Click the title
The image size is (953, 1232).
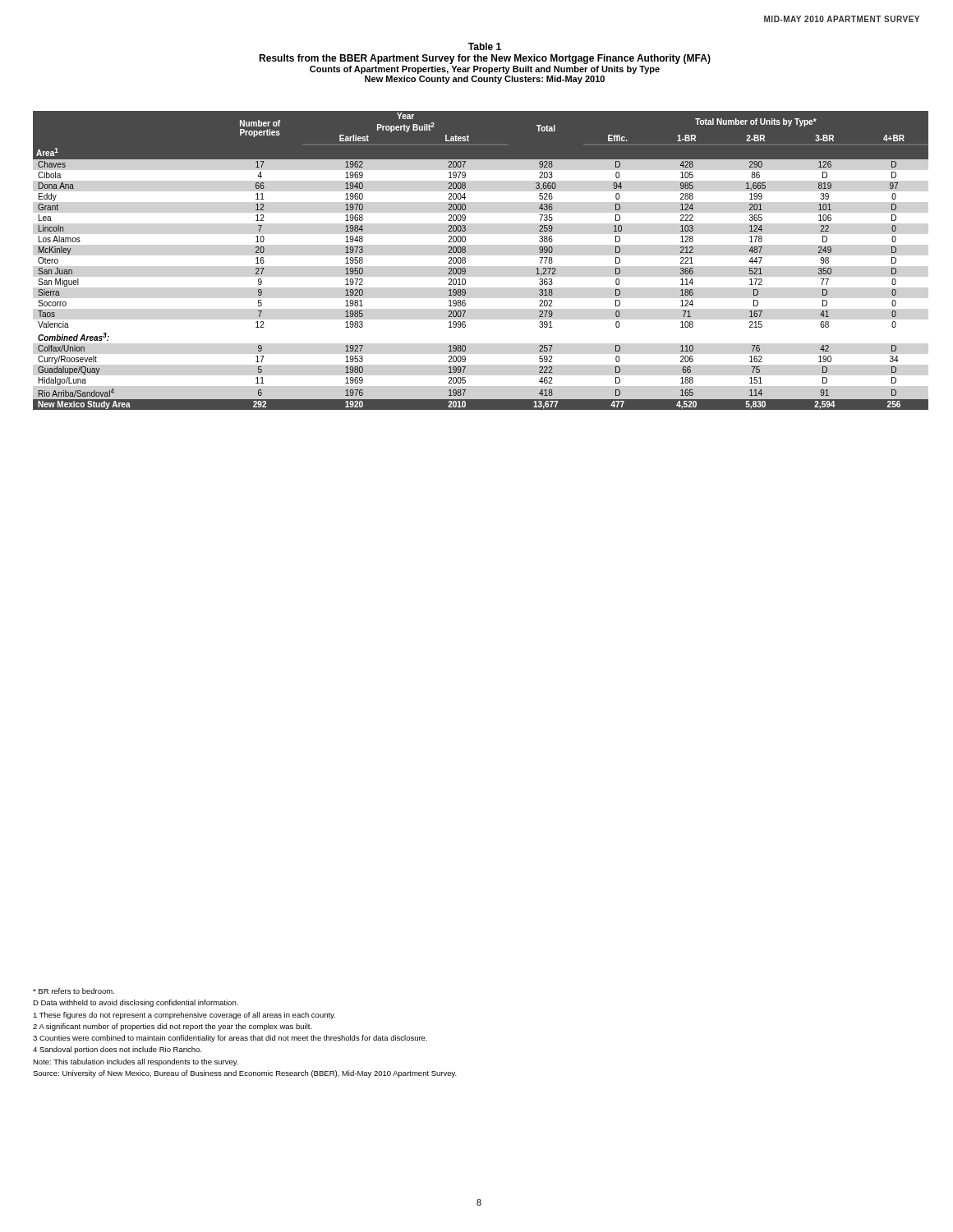(485, 62)
